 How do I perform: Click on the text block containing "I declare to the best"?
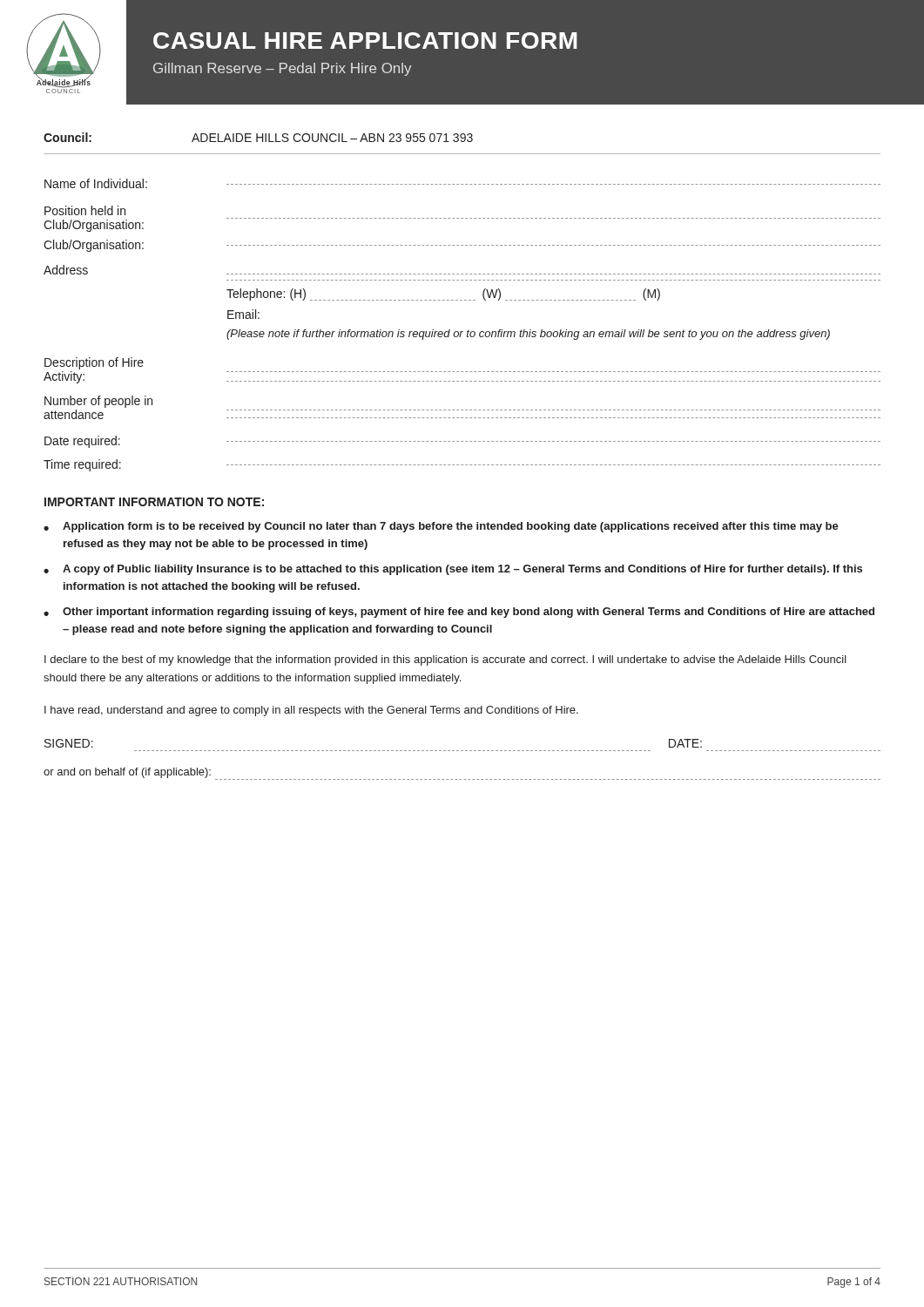445,668
